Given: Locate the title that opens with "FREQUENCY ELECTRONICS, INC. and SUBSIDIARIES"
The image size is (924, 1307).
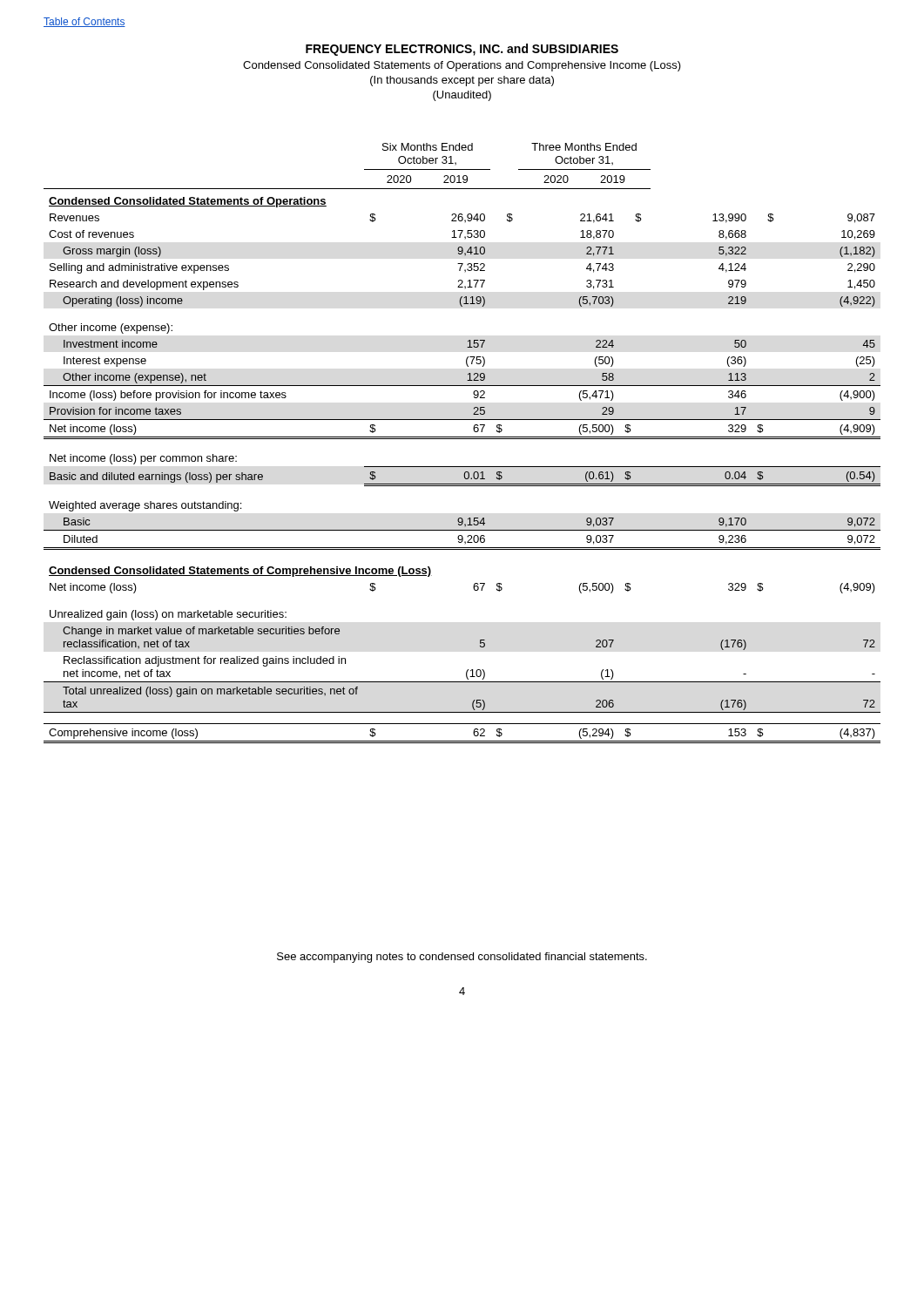Looking at the screenshot, I should pyautogui.click(x=462, y=71).
